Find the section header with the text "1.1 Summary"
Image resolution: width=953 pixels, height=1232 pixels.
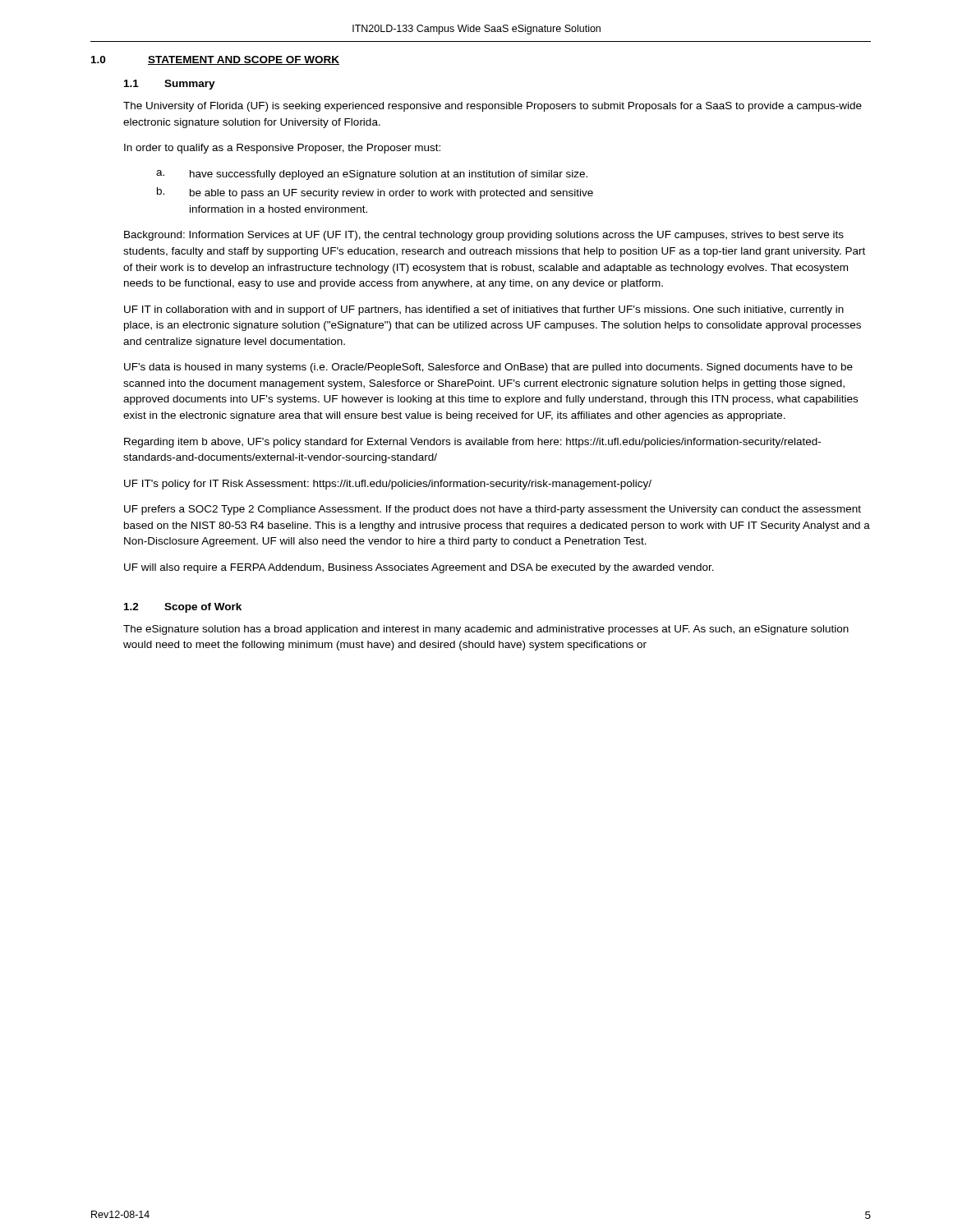pyautogui.click(x=169, y=83)
